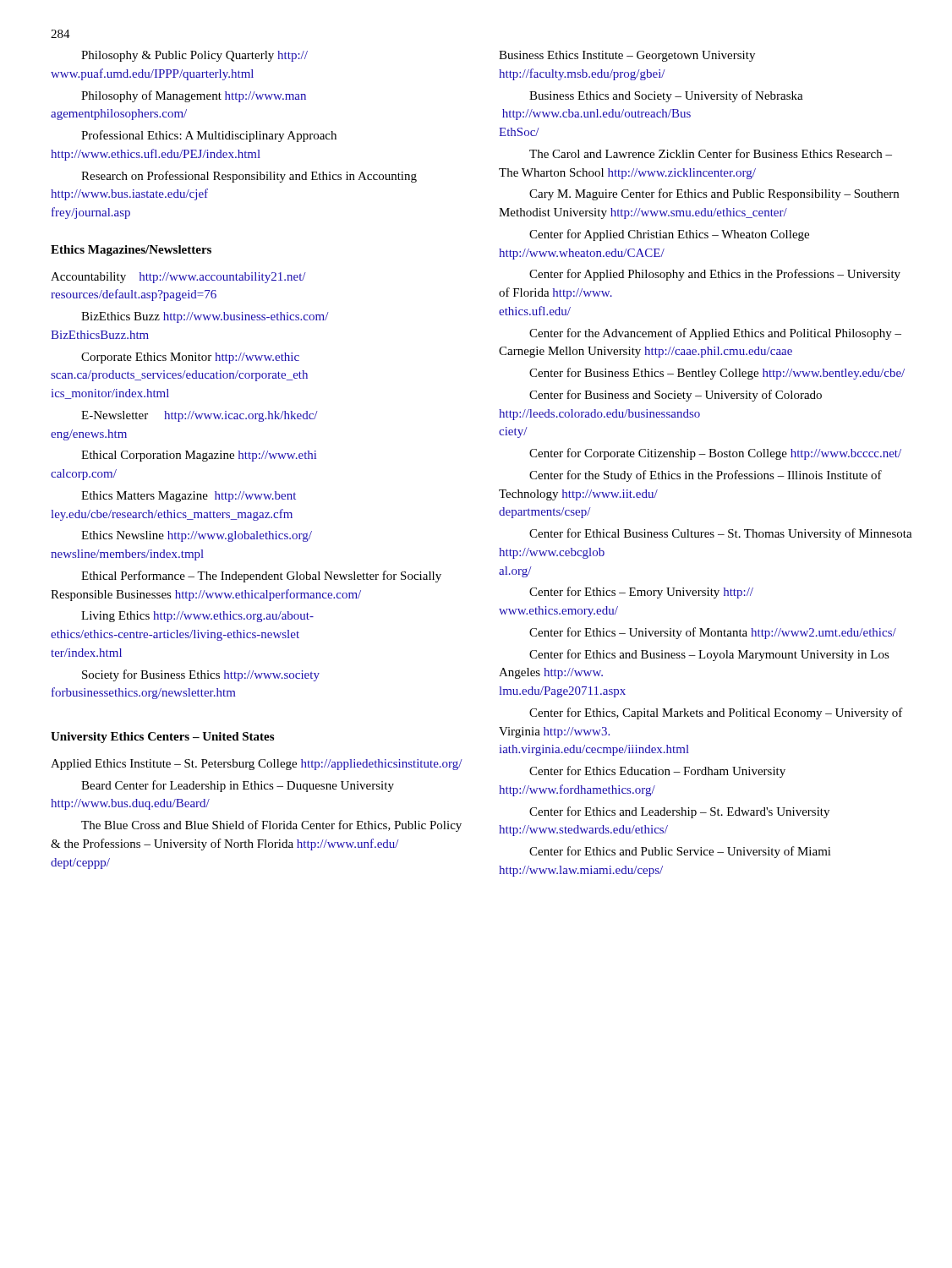Image resolution: width=952 pixels, height=1268 pixels.
Task: Select the passage starting "Center for the Study of"
Action: tap(706, 476)
